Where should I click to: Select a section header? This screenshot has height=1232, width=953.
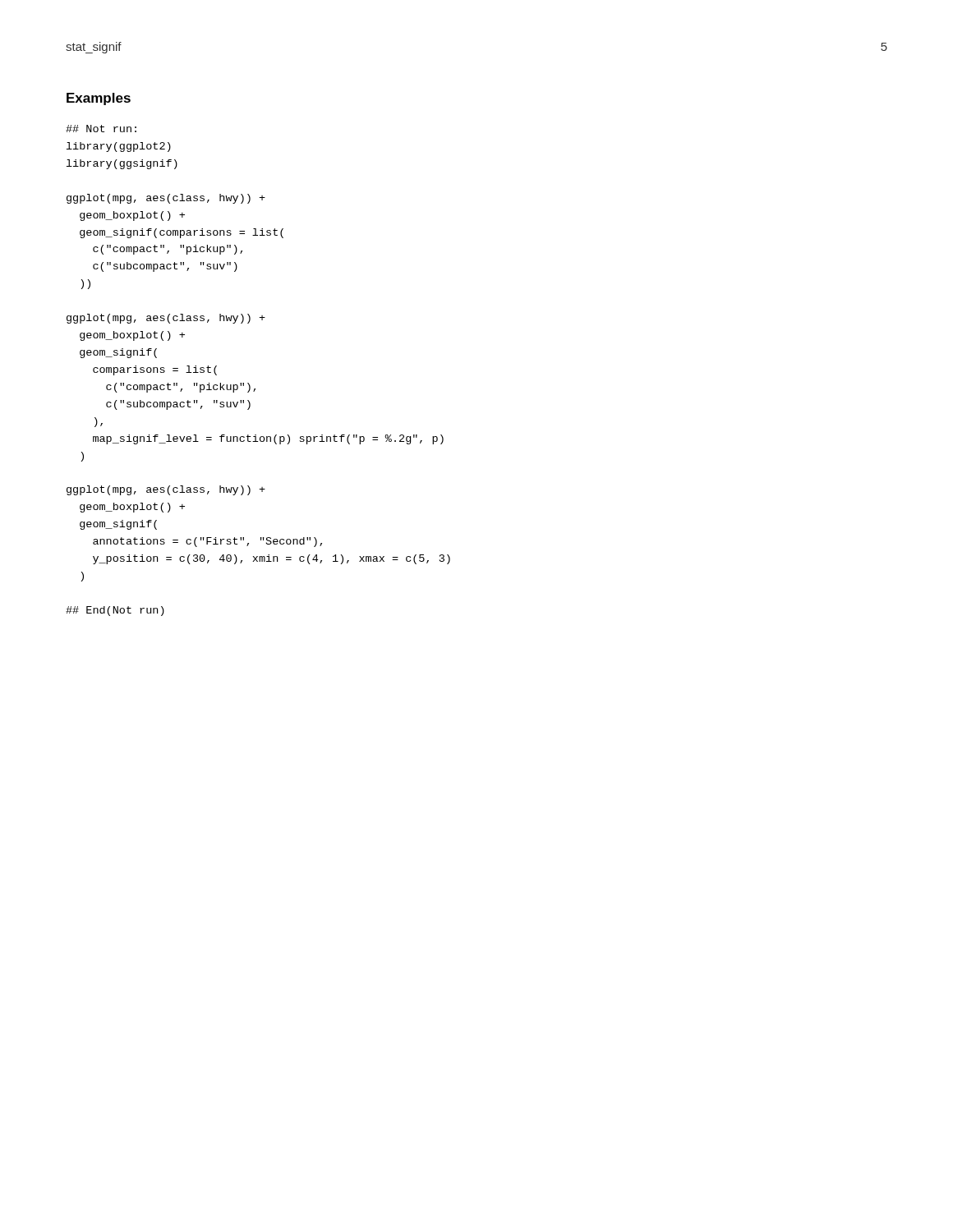click(98, 98)
